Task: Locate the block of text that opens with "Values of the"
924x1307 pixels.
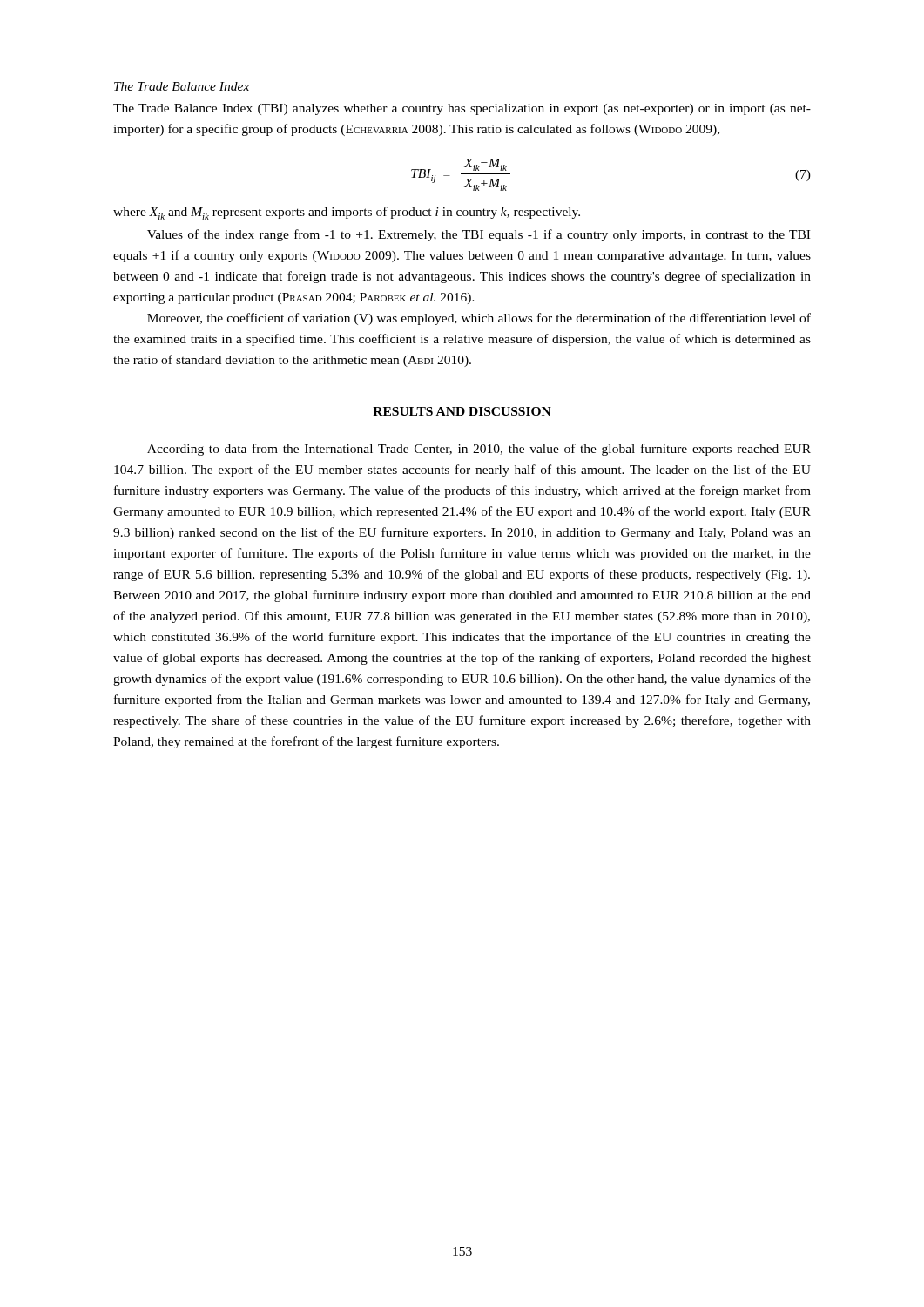Action: coord(462,266)
